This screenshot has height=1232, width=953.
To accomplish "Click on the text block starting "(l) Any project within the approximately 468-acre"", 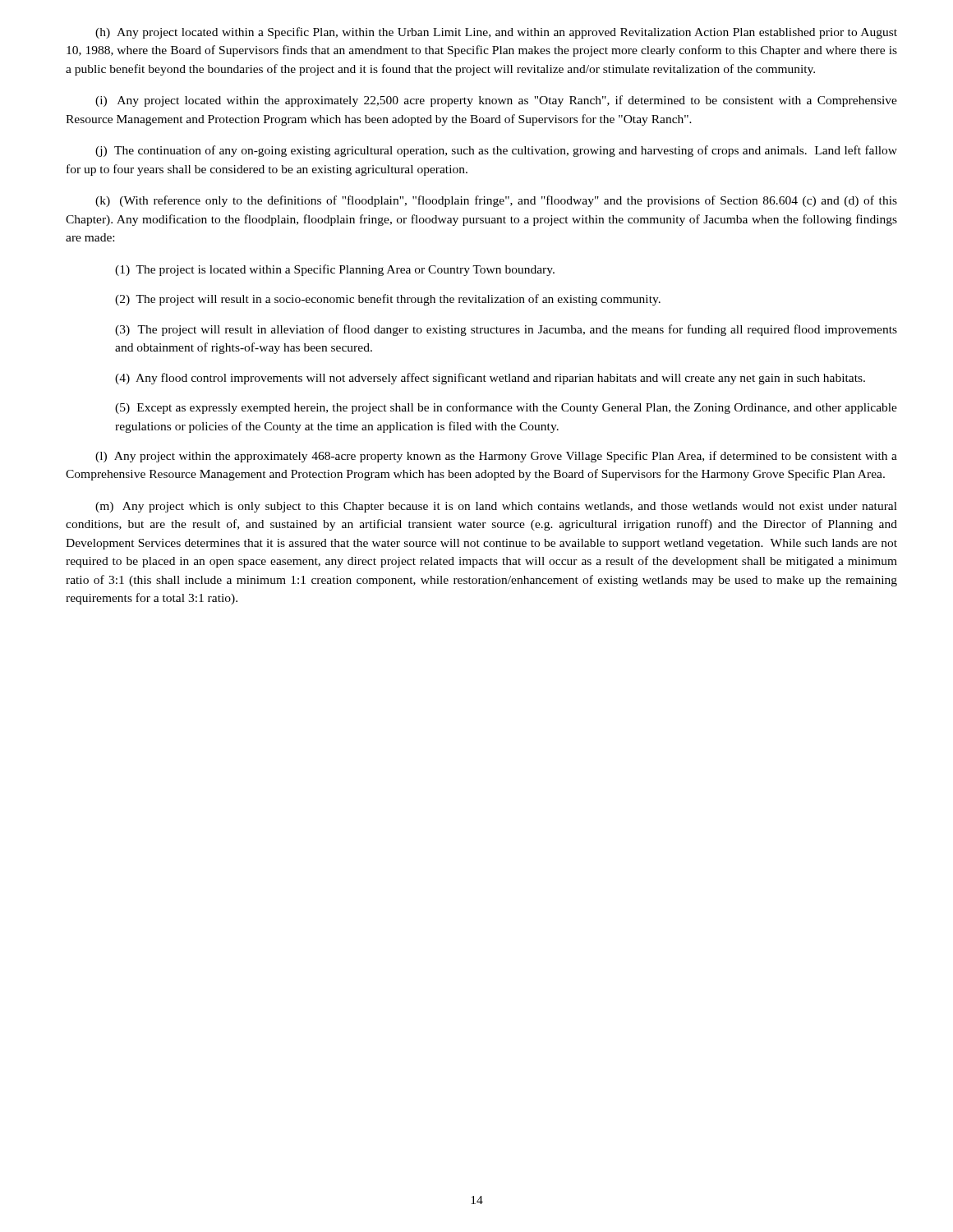I will [x=481, y=465].
